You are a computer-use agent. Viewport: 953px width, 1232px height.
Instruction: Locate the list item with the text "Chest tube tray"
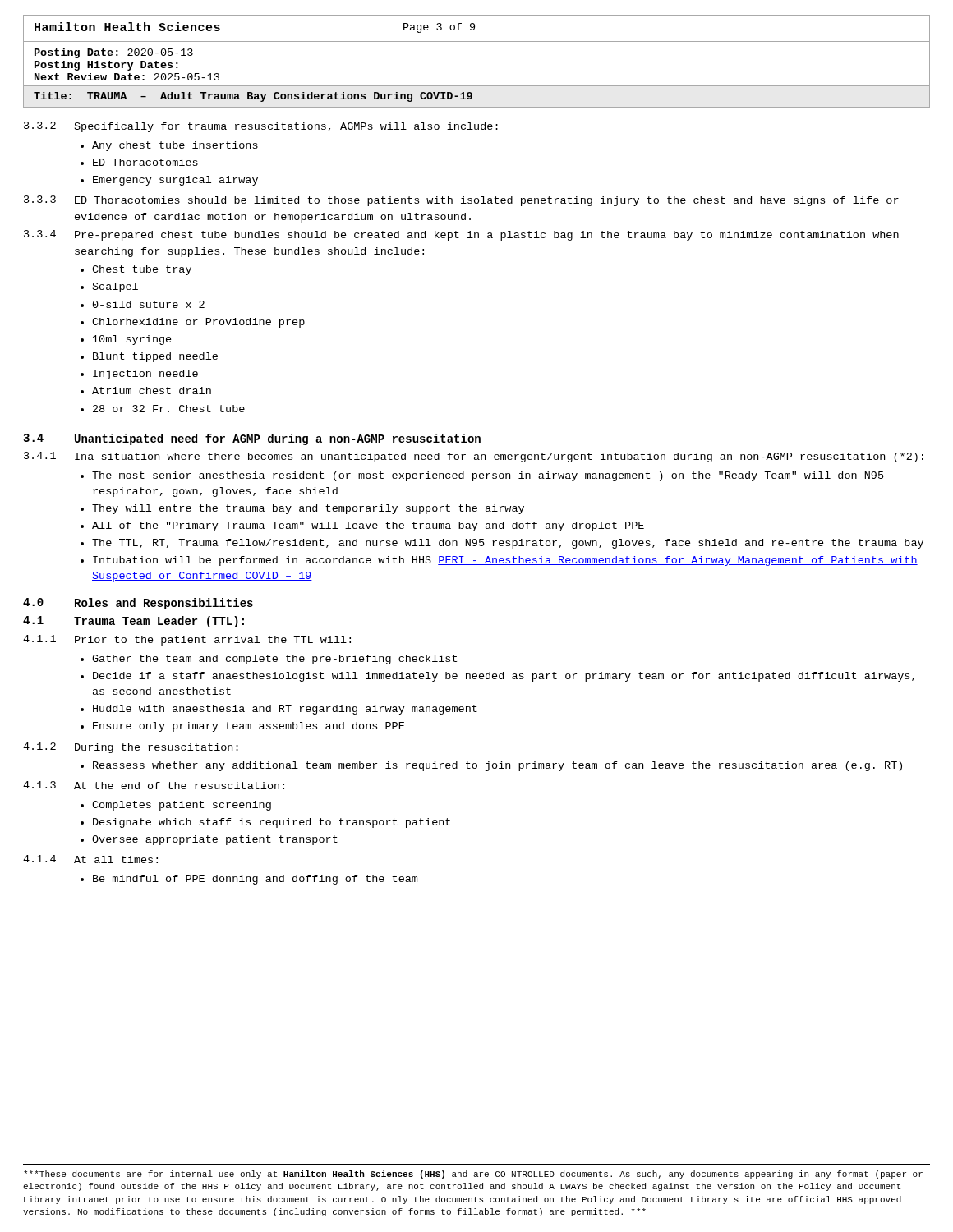click(142, 270)
